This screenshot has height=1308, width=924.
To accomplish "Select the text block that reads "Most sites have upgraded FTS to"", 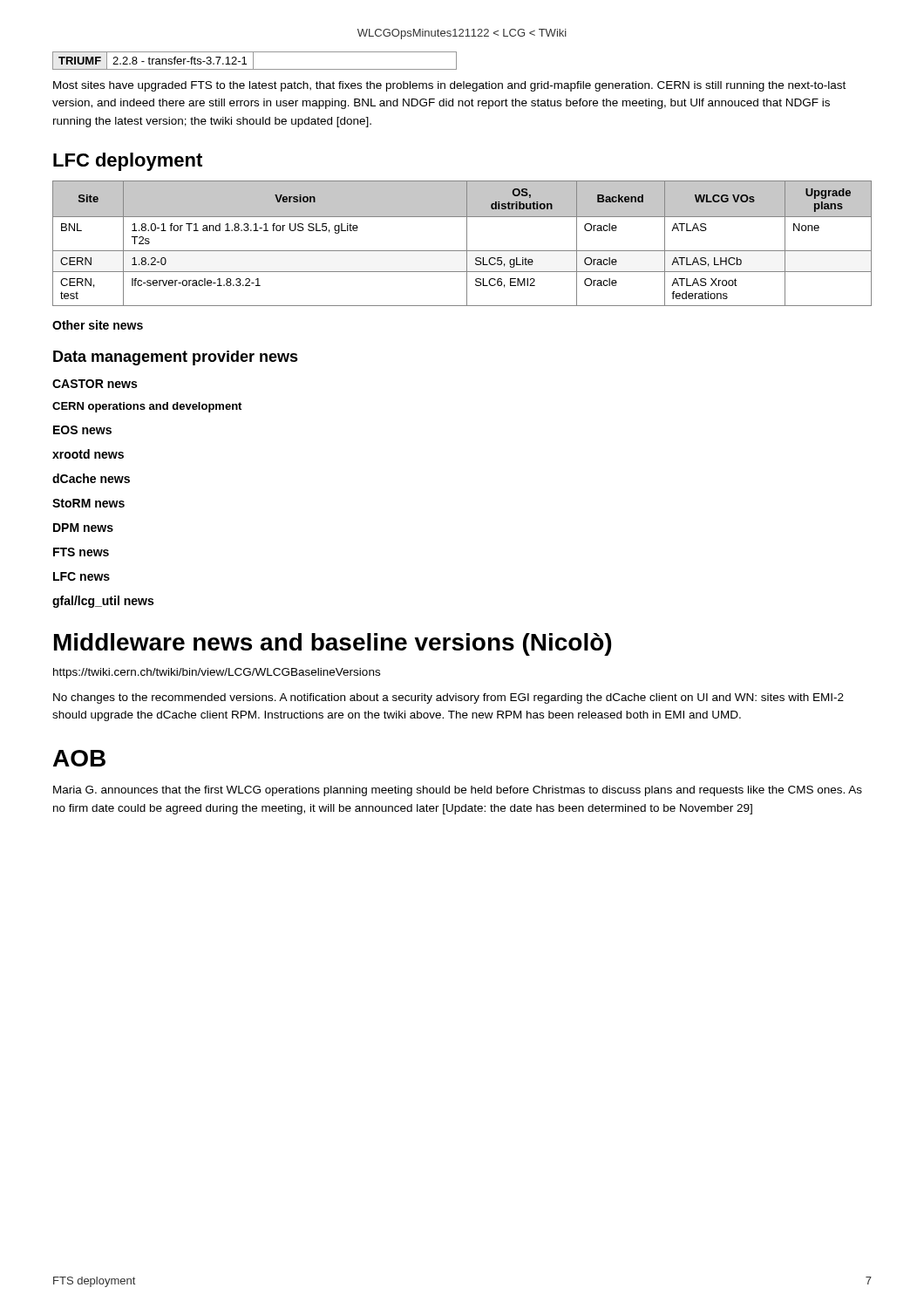I will coord(449,103).
